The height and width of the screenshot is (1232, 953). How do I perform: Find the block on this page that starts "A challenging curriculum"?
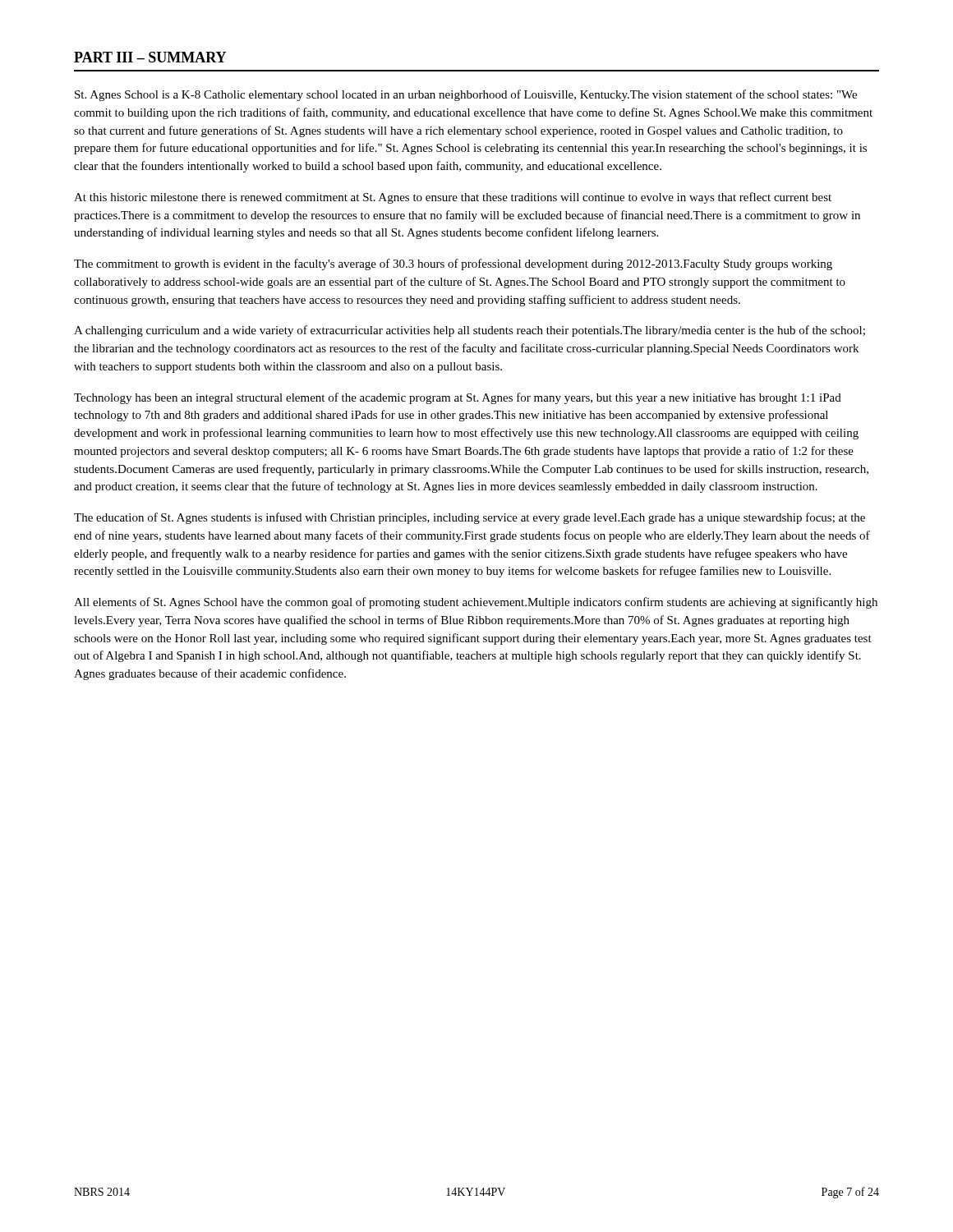click(470, 348)
